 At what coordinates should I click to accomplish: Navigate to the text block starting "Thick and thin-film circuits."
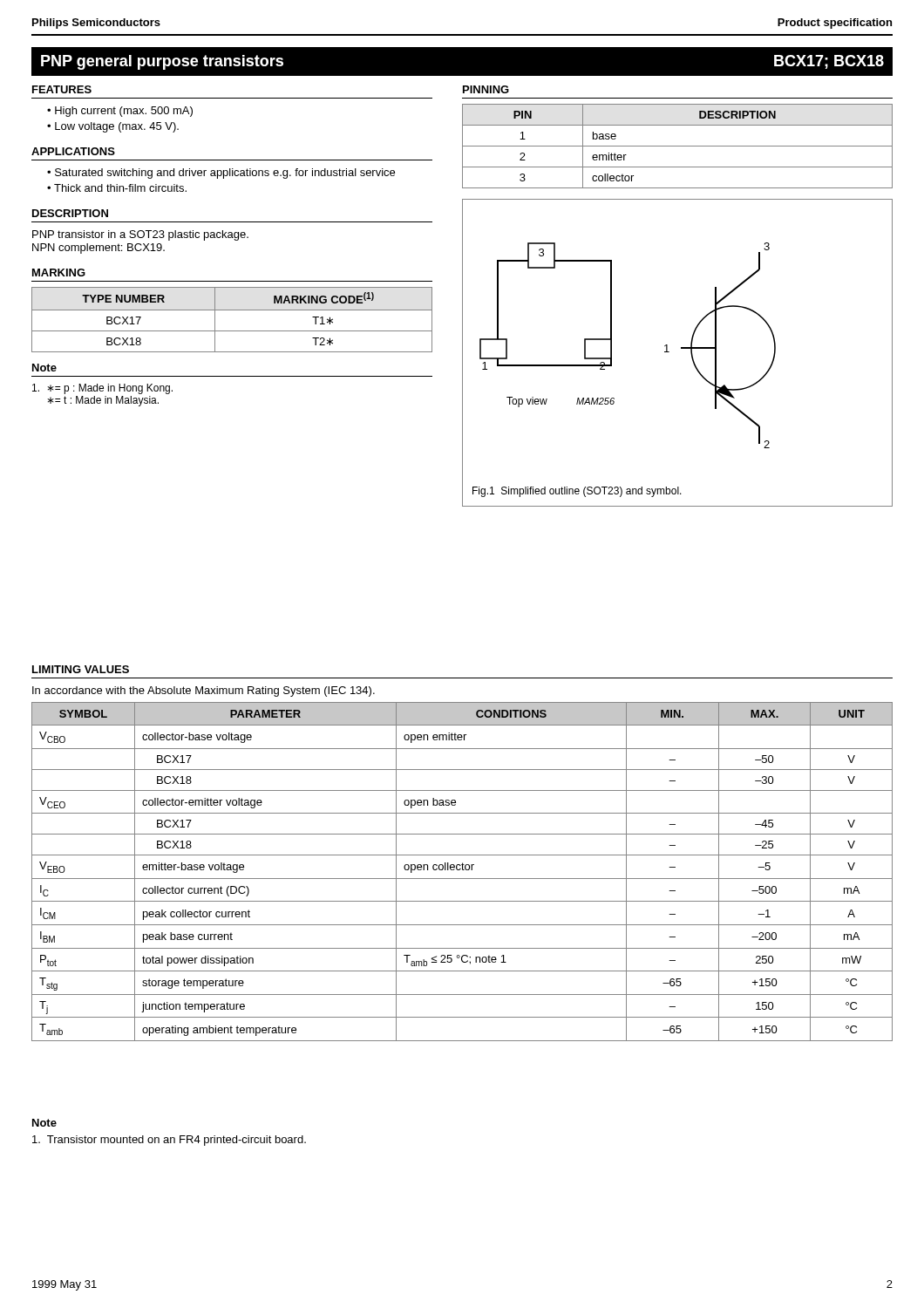[x=121, y=188]
